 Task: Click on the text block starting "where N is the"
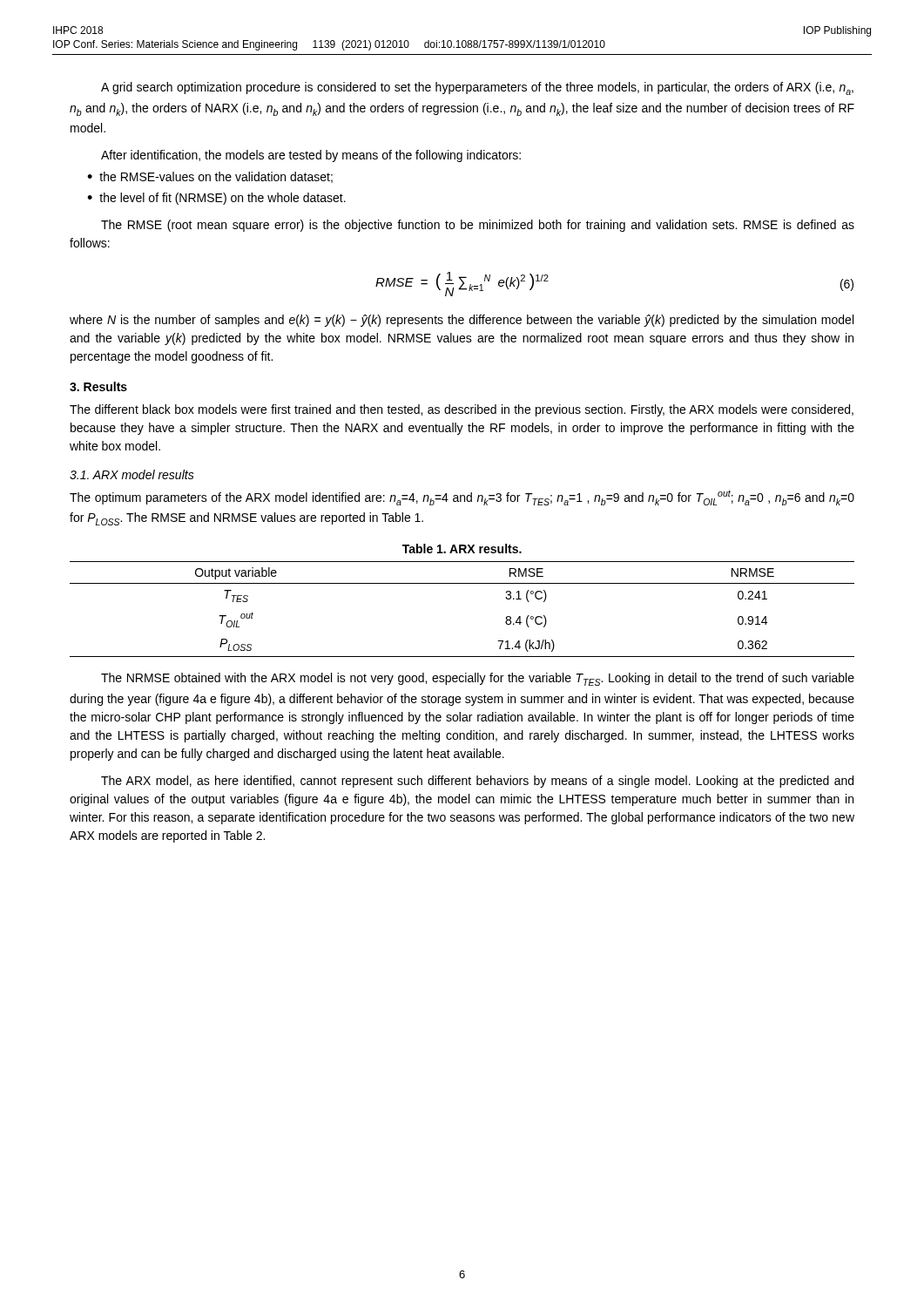coord(462,339)
